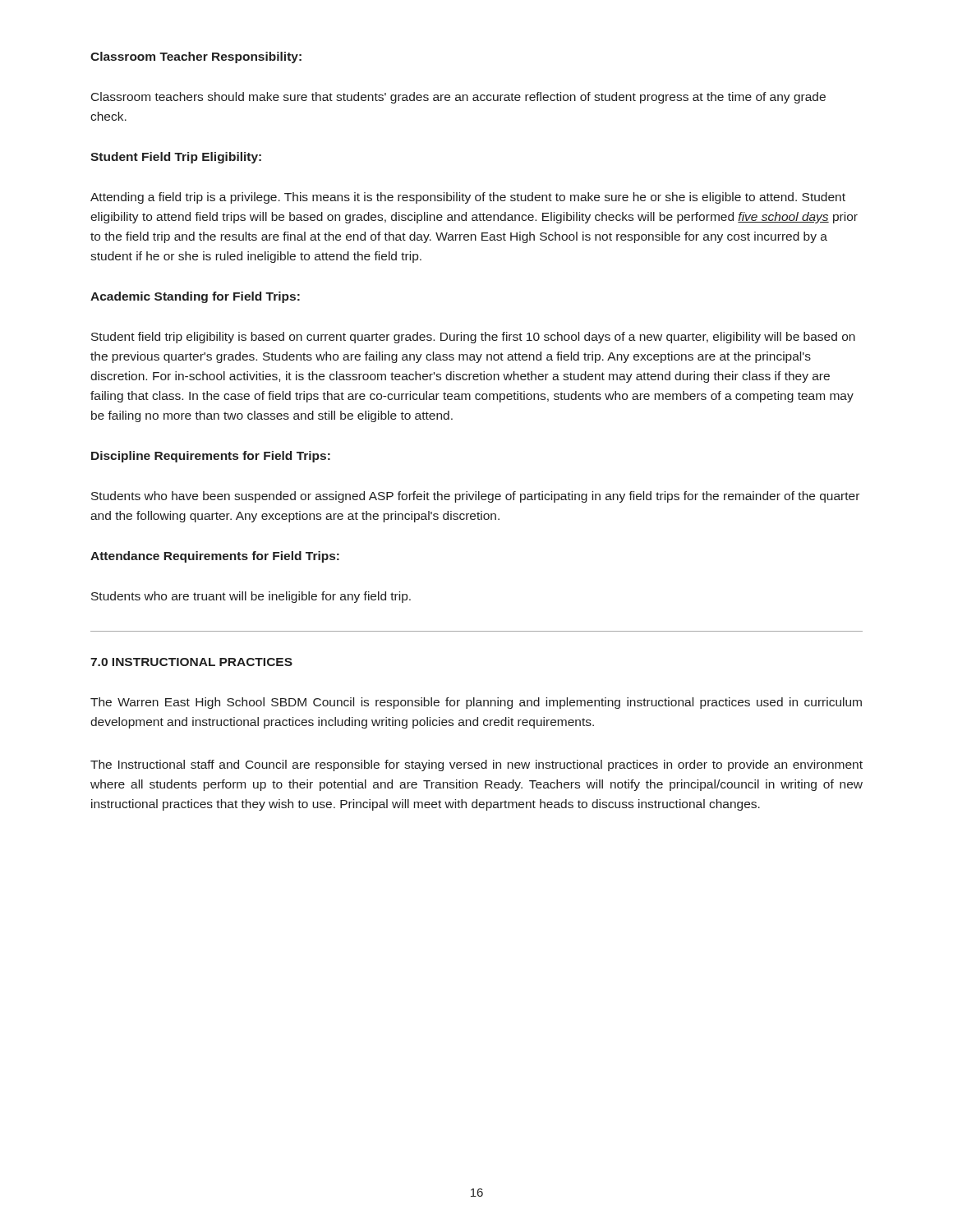Navigate to the text block starting "Academic Standing for Field Trips:"
This screenshot has height=1232, width=953.
pyautogui.click(x=195, y=297)
